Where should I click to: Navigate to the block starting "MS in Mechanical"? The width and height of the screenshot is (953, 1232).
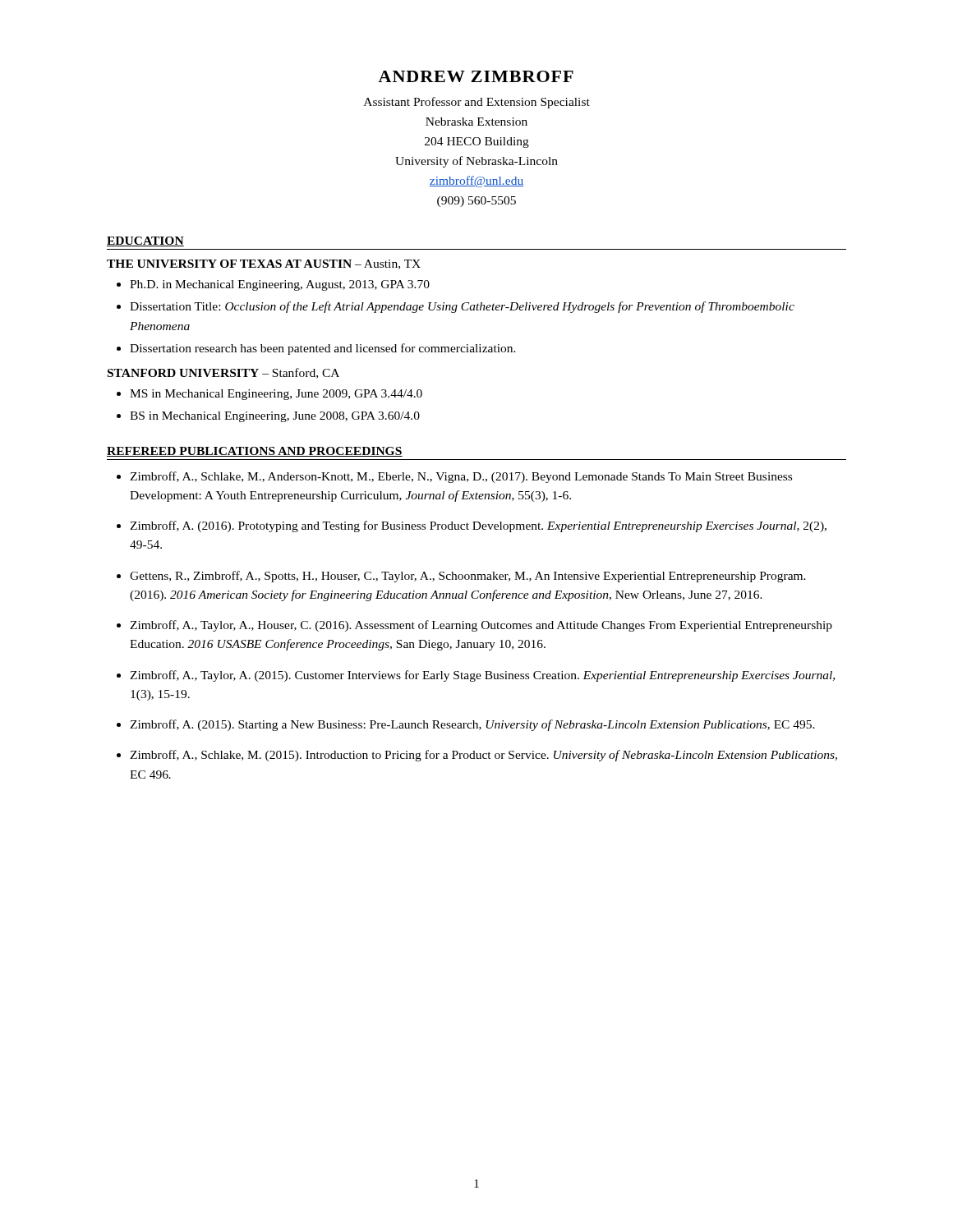276,393
